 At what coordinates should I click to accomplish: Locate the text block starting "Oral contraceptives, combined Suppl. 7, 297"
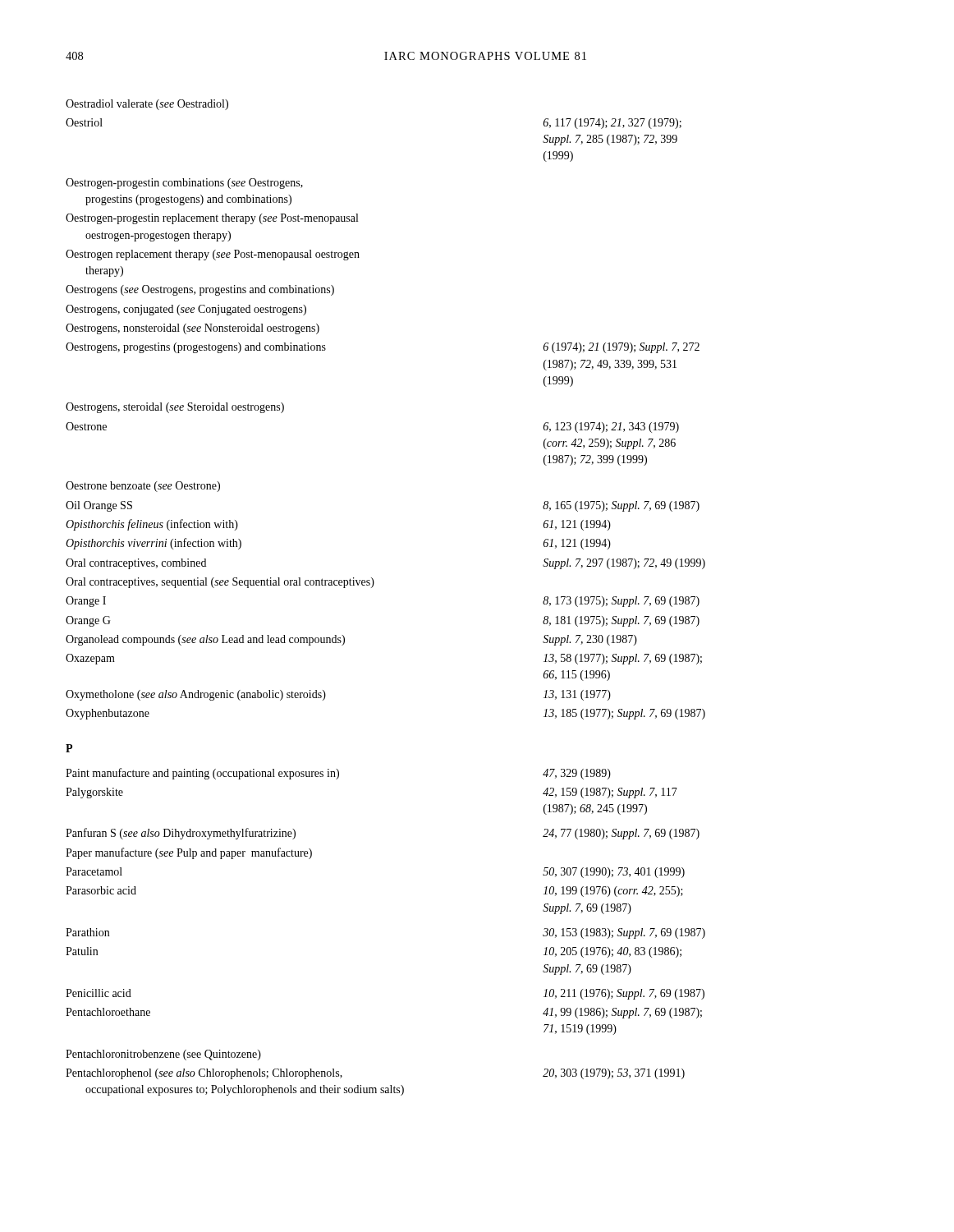135,564
